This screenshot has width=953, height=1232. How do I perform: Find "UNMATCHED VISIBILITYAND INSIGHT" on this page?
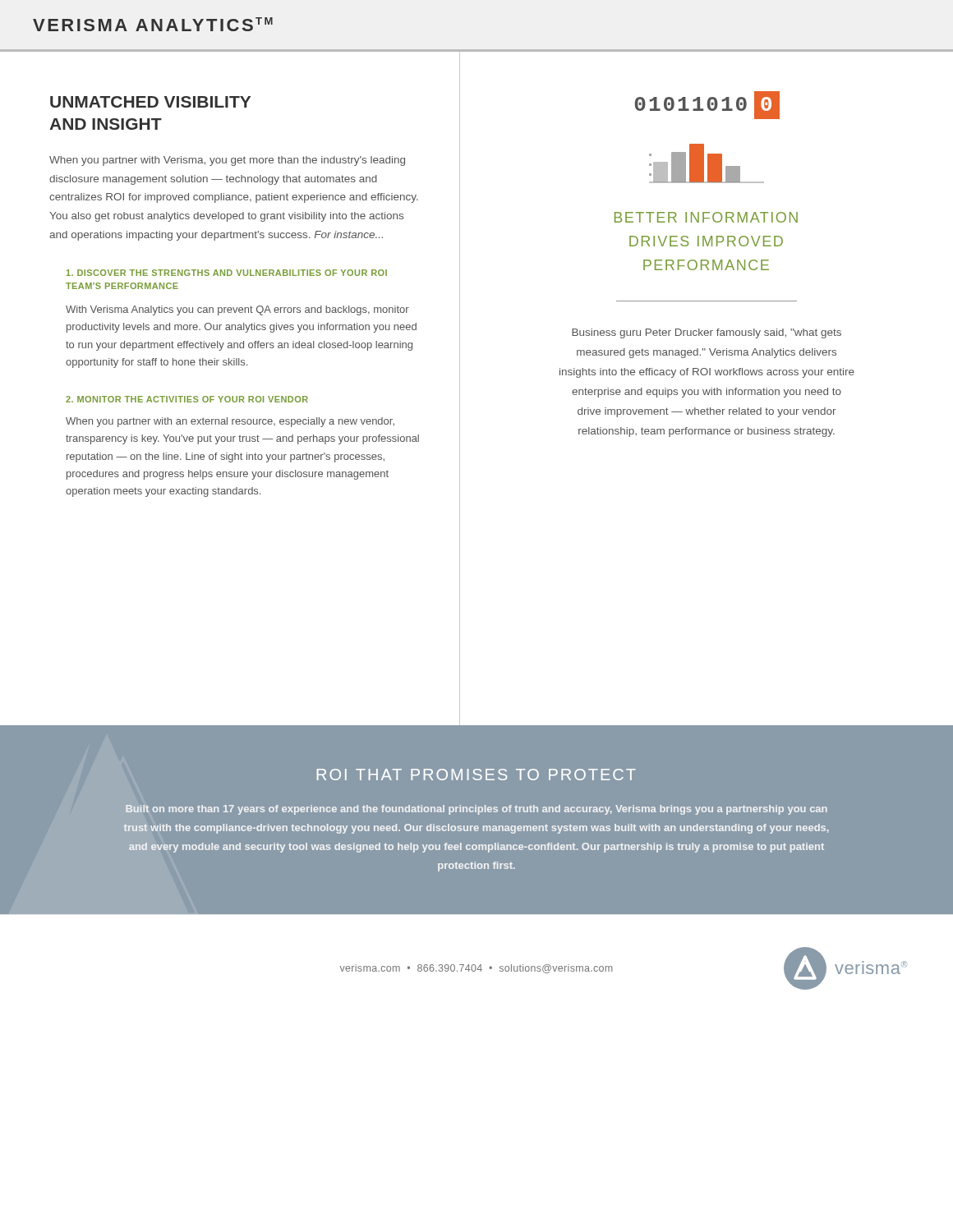coord(150,112)
